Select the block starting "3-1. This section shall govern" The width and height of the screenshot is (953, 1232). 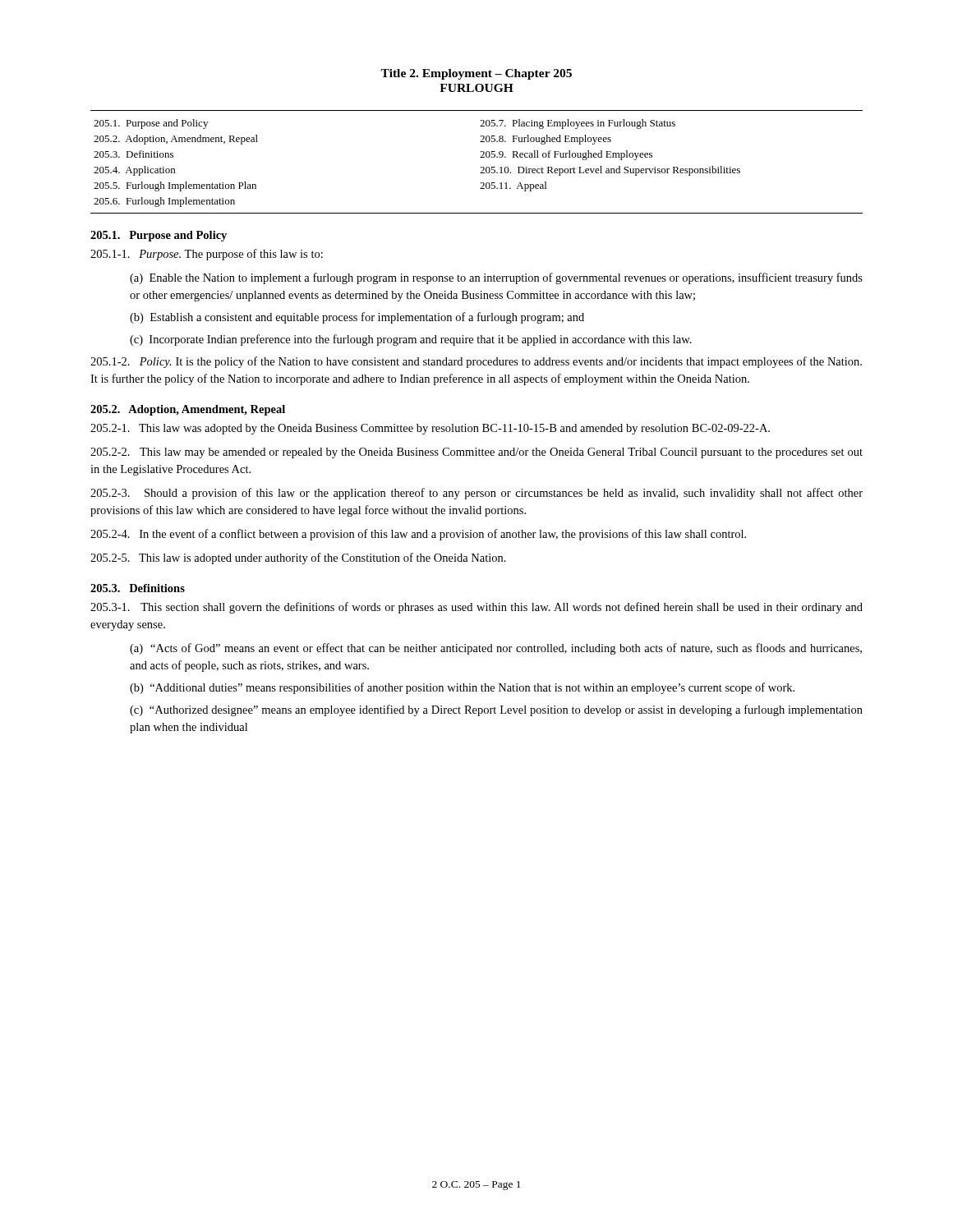[x=476, y=616]
